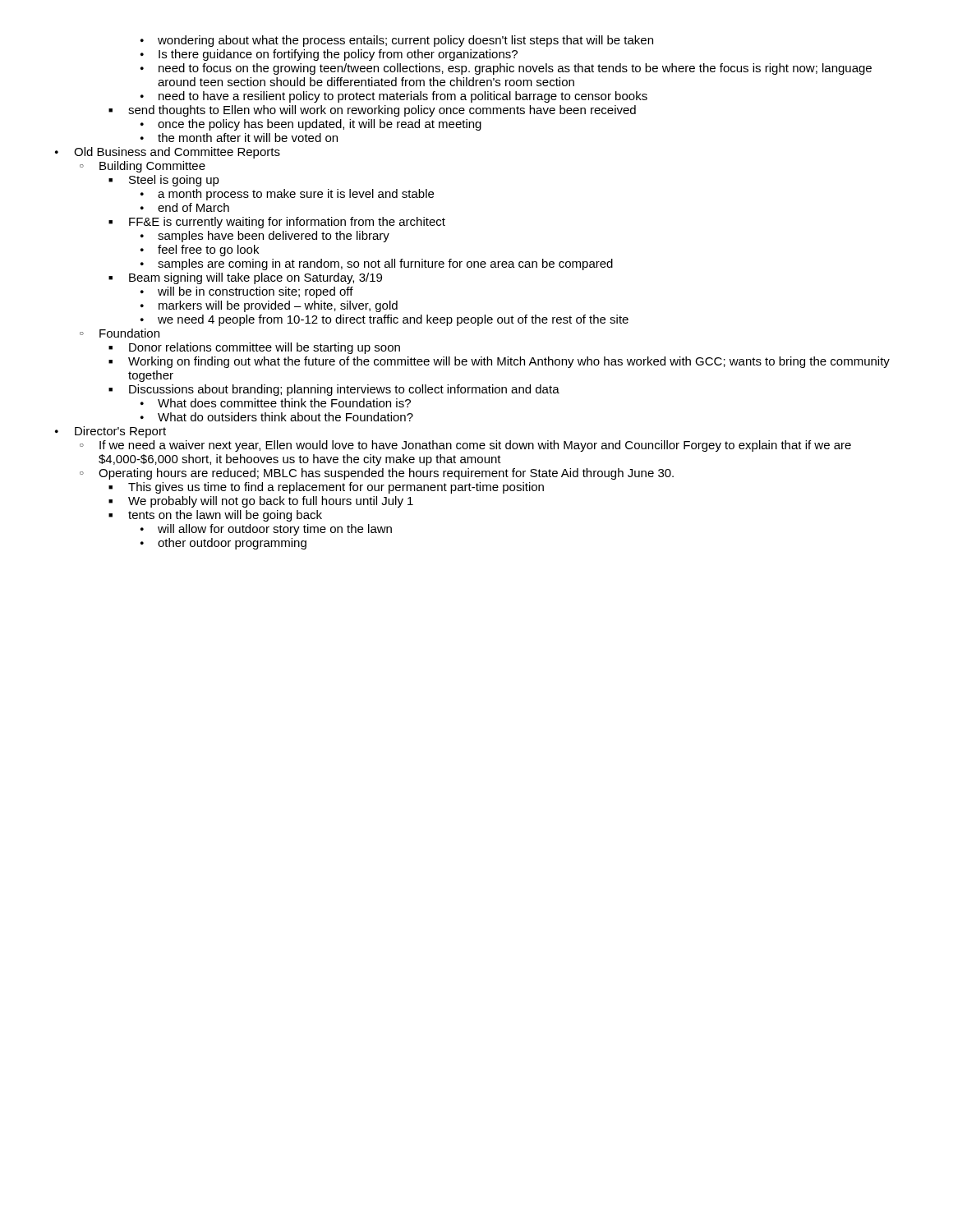Find the block on this page that starts "We probably will not go back"

pyautogui.click(x=271, y=501)
